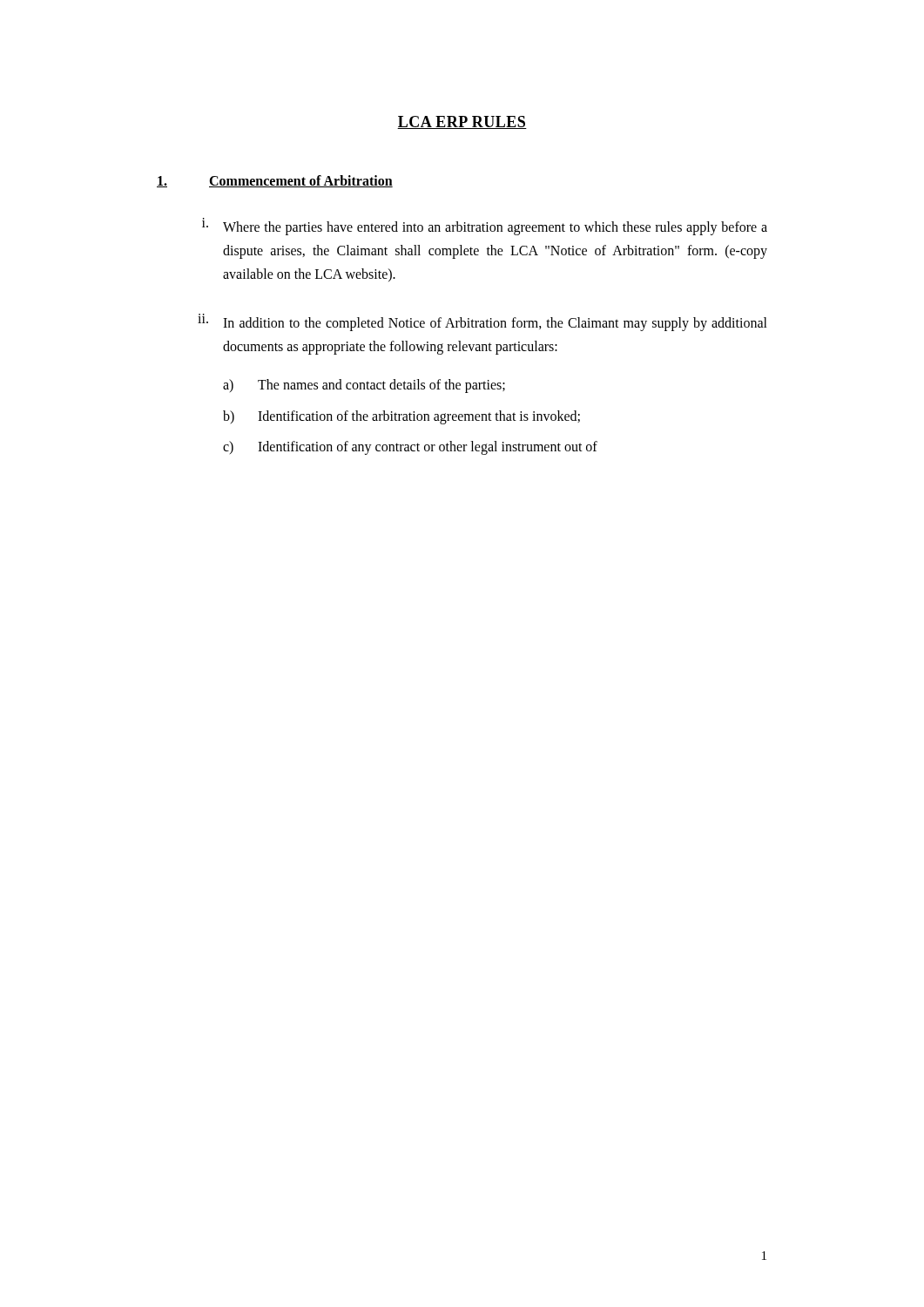Screen dimensions: 1307x924
Task: Select the list item that reads "c) Identification of any contract"
Action: pos(495,447)
